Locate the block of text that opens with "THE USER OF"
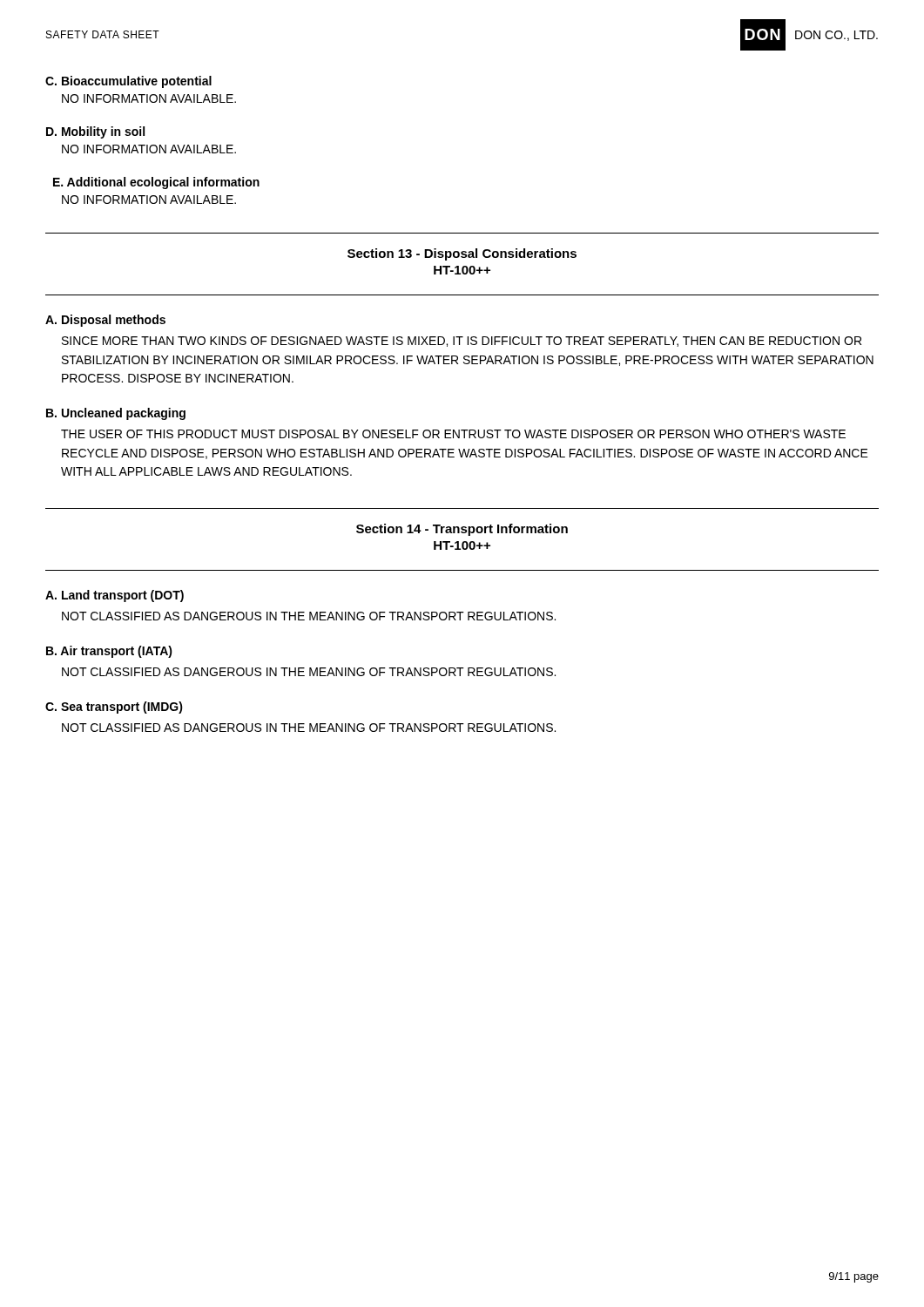Viewport: 924px width, 1307px height. tap(465, 453)
